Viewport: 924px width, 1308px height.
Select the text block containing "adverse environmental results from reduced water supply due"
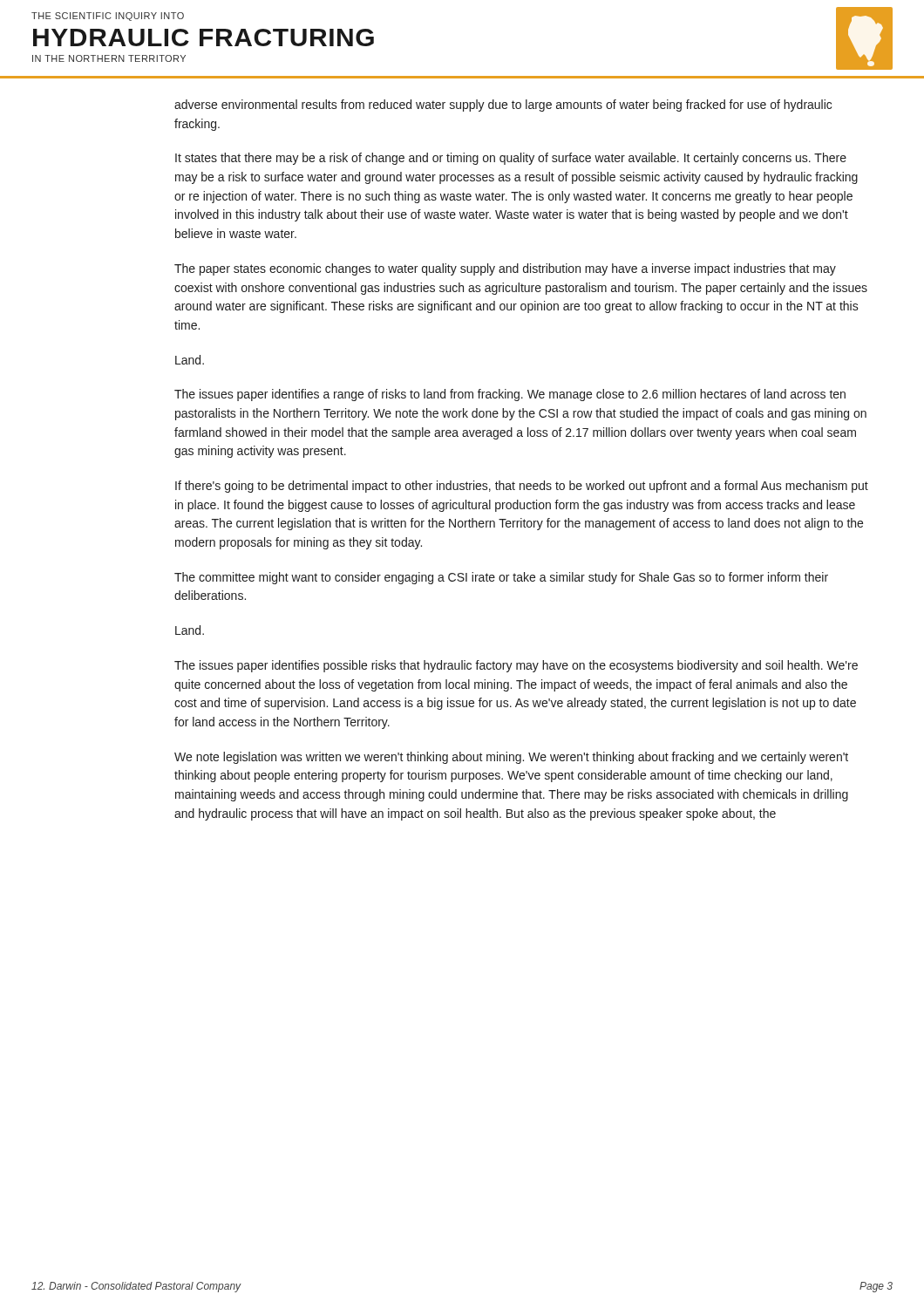pyautogui.click(x=503, y=114)
